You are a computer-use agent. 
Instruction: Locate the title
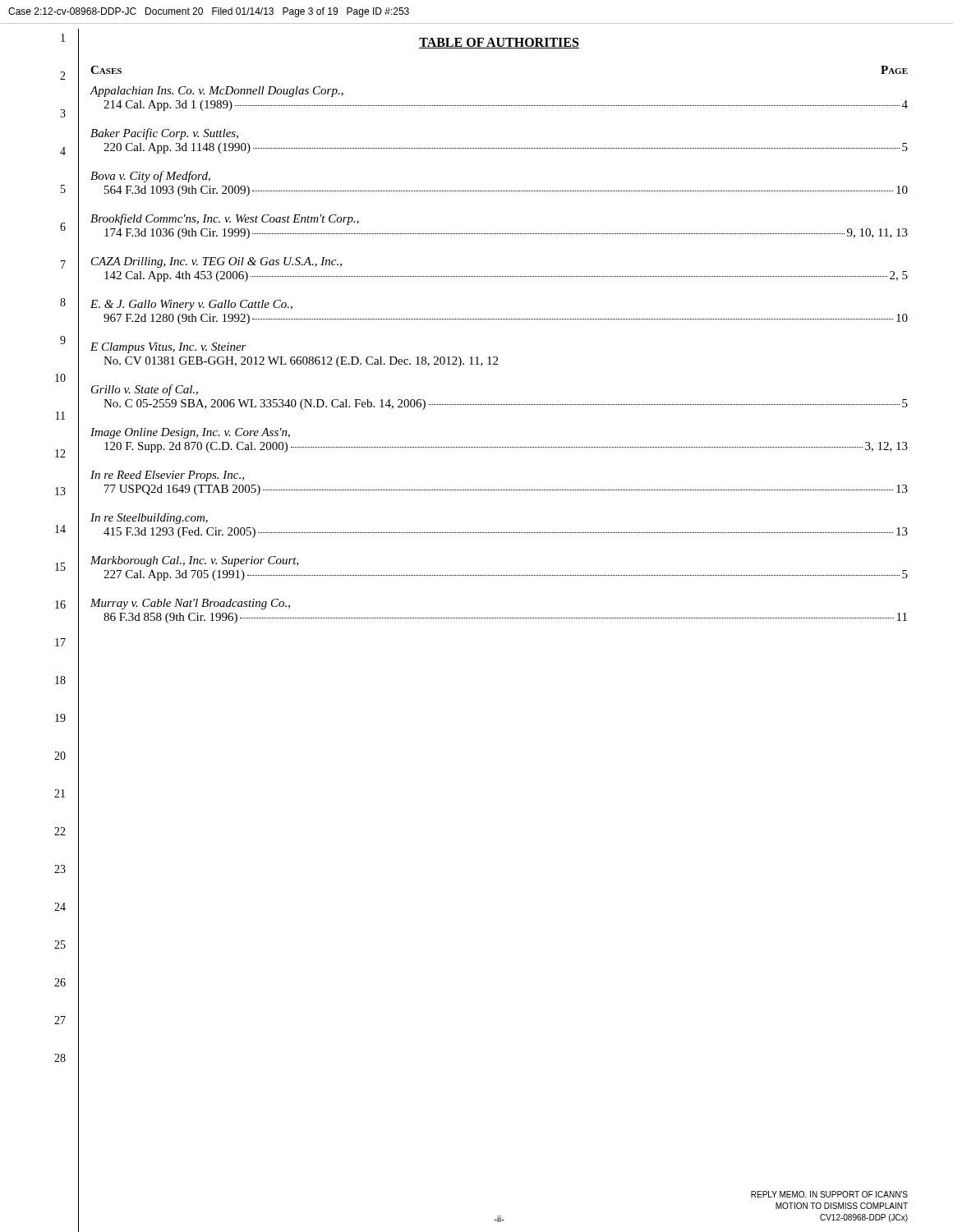[x=499, y=42]
